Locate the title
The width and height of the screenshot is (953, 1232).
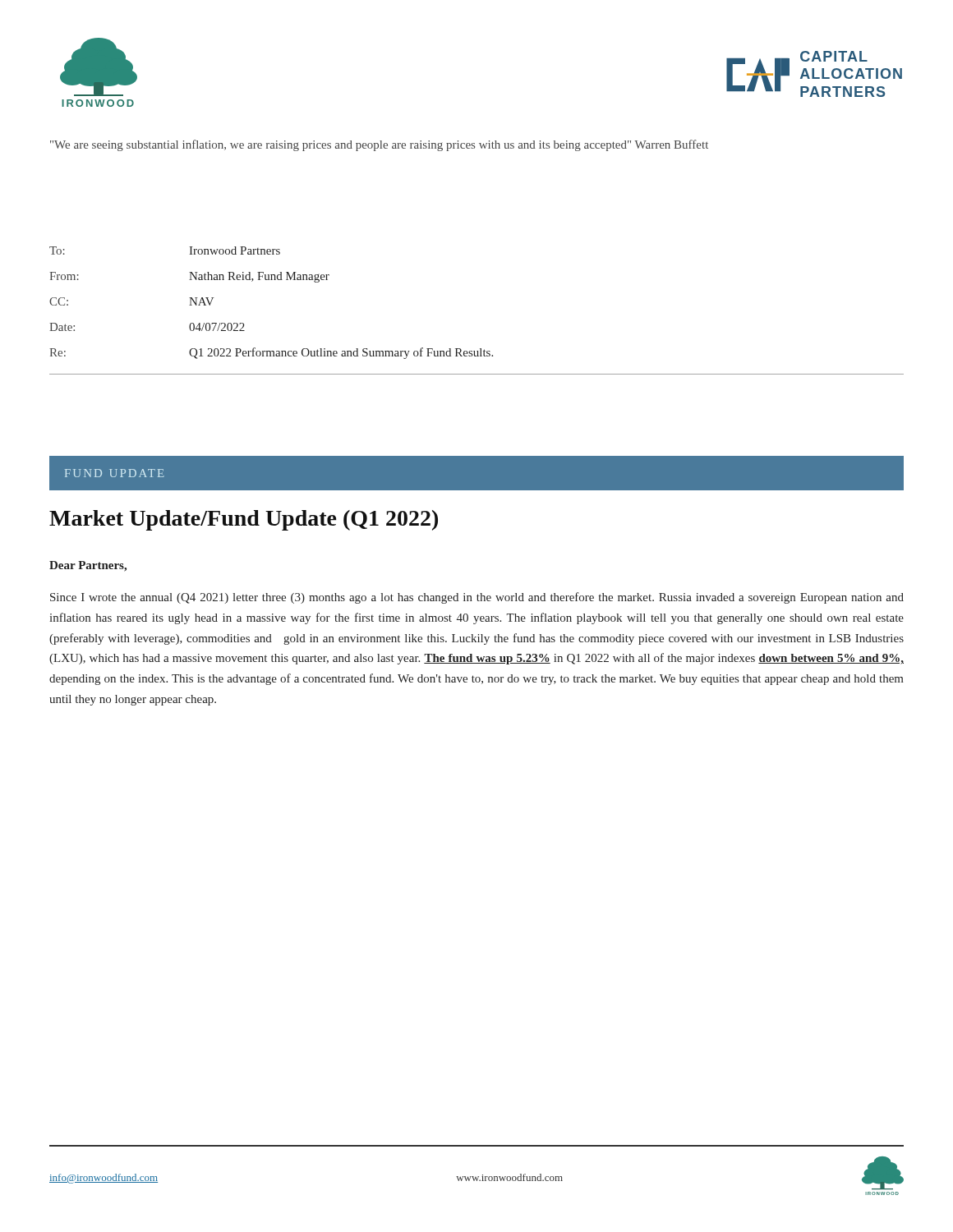tap(476, 518)
